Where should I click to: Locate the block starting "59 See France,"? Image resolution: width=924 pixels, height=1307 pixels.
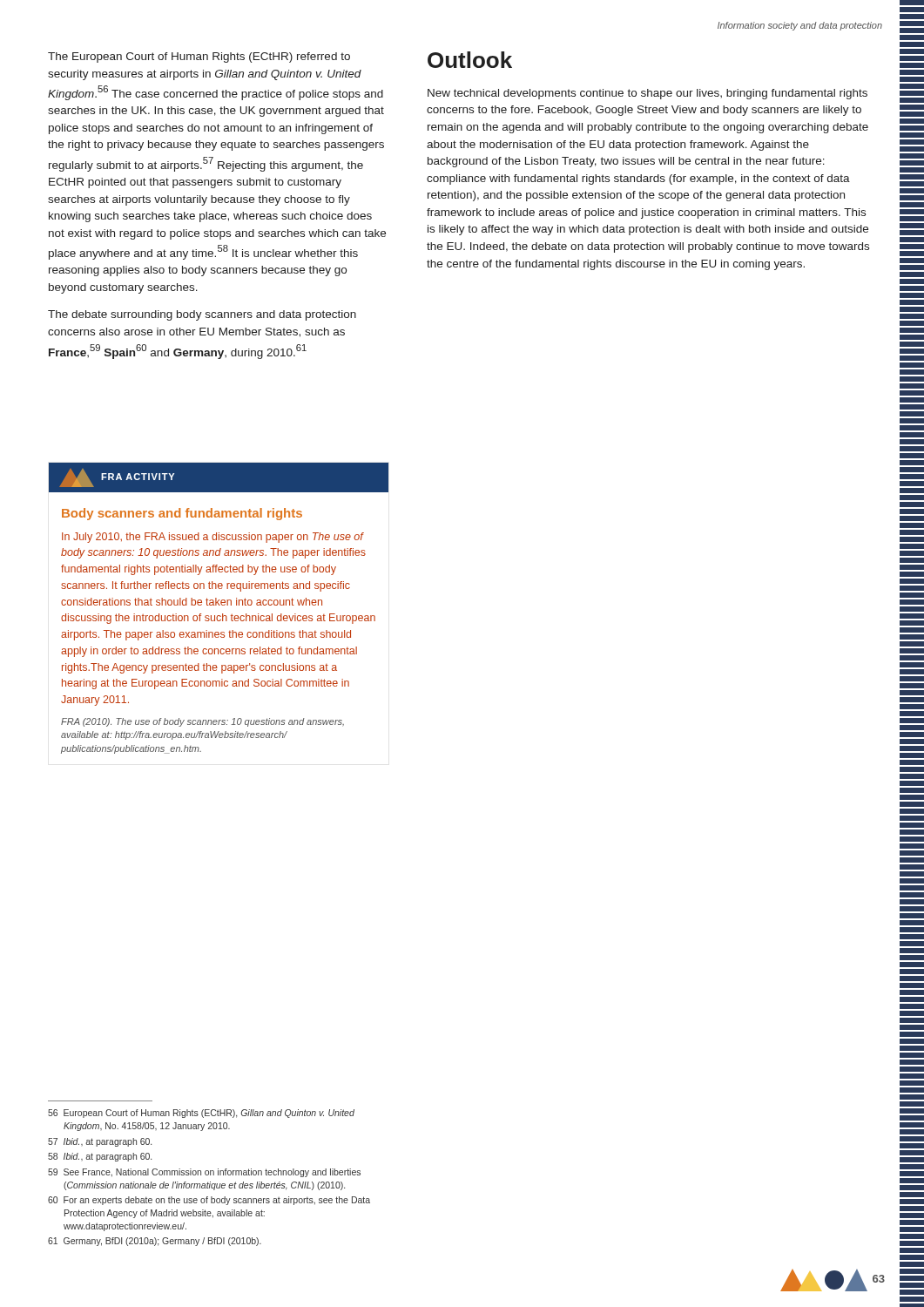pyautogui.click(x=204, y=1178)
